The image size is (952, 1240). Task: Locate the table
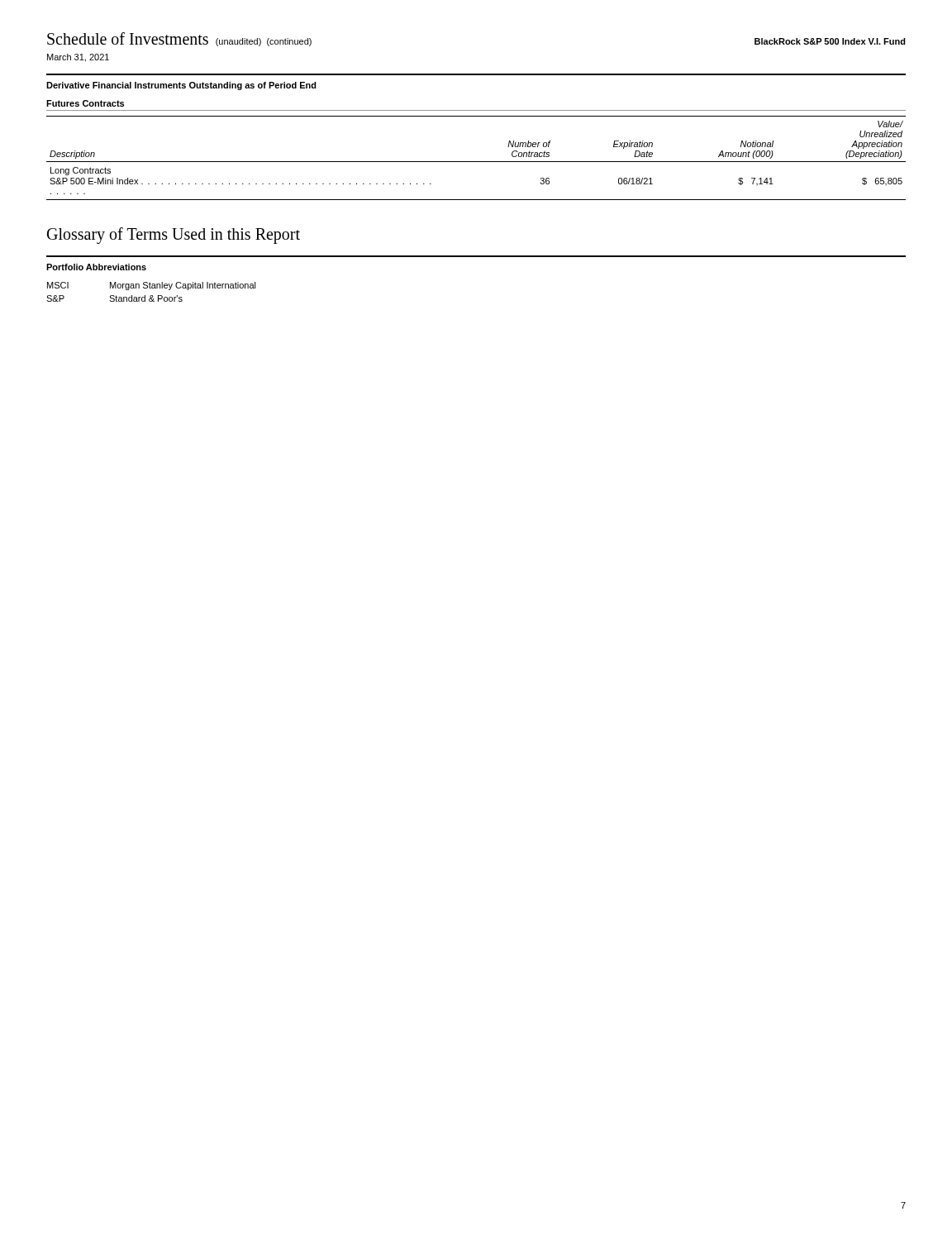click(x=476, y=158)
